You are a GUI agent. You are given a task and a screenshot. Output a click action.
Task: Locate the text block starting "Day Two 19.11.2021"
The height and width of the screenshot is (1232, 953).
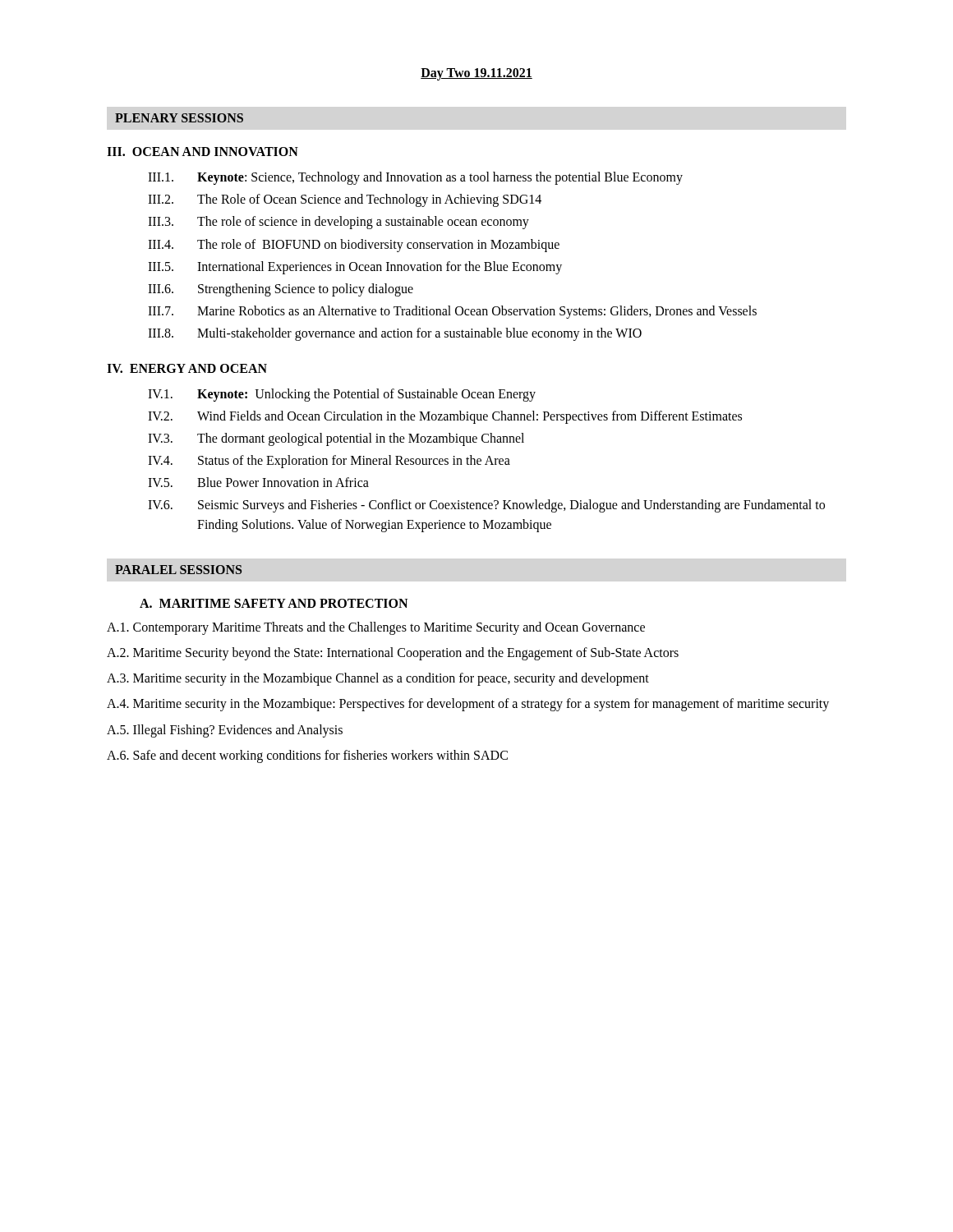coord(476,73)
